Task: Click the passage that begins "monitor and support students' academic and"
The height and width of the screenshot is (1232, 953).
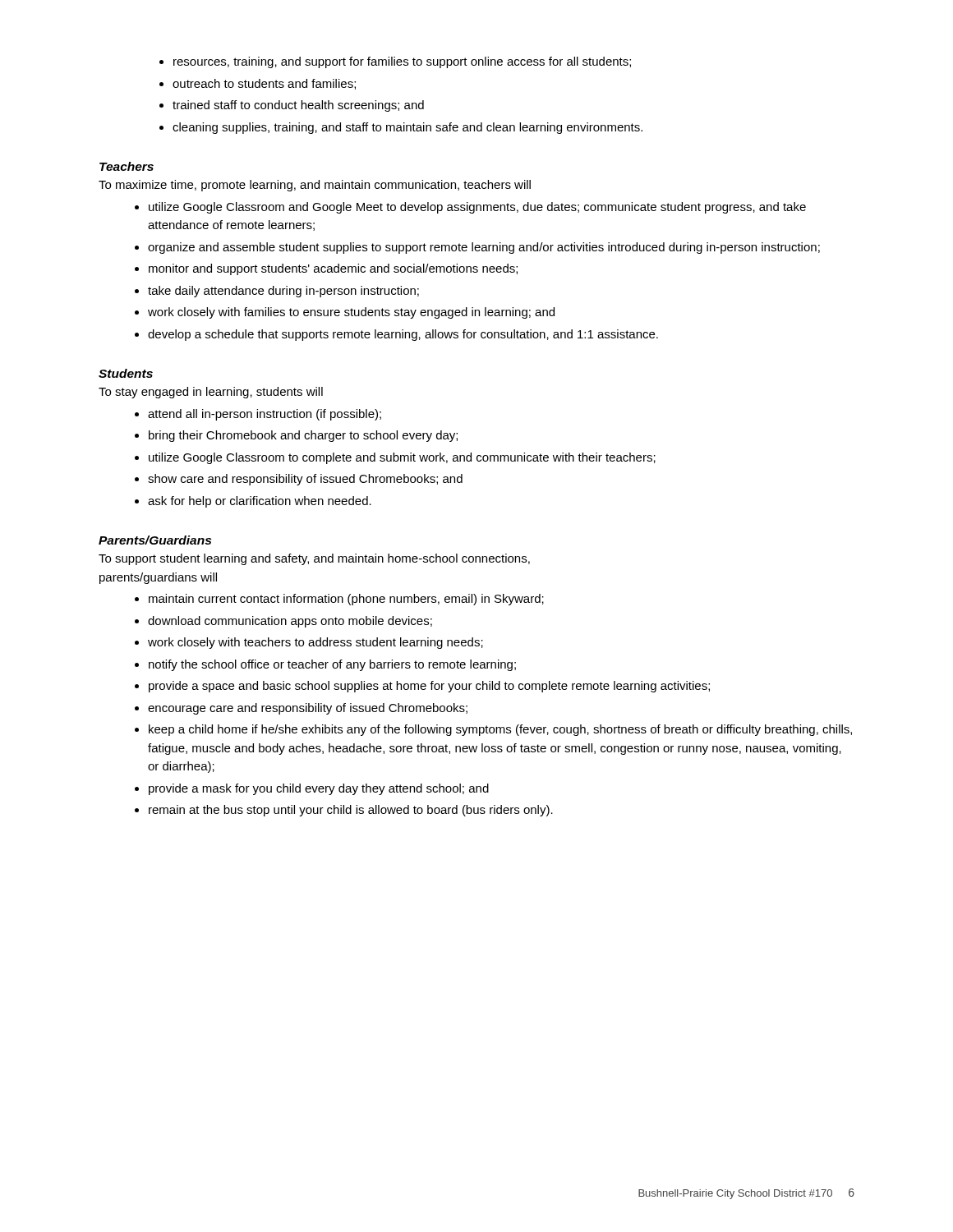Action: 501,269
